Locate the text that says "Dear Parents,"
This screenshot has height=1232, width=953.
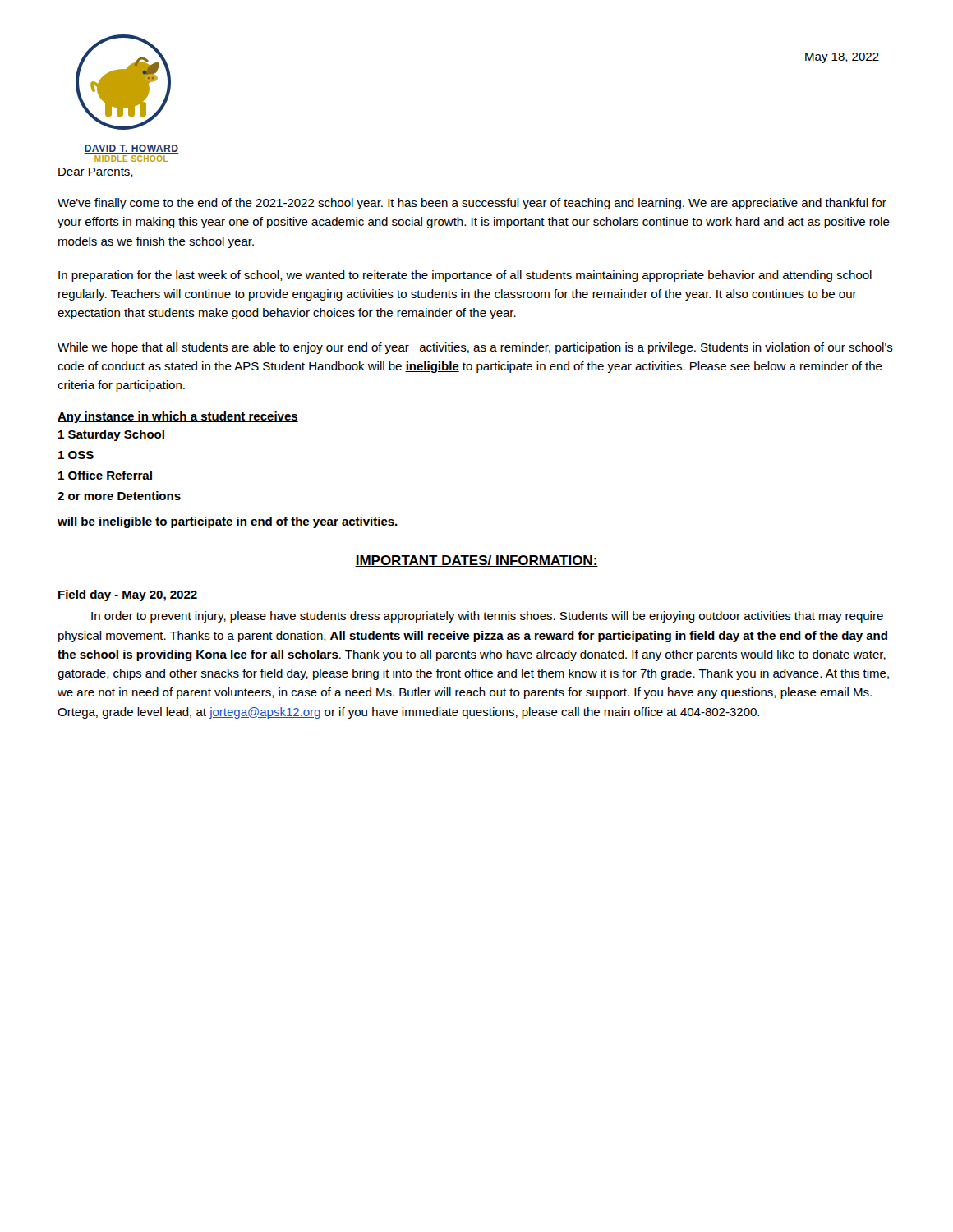coord(95,171)
